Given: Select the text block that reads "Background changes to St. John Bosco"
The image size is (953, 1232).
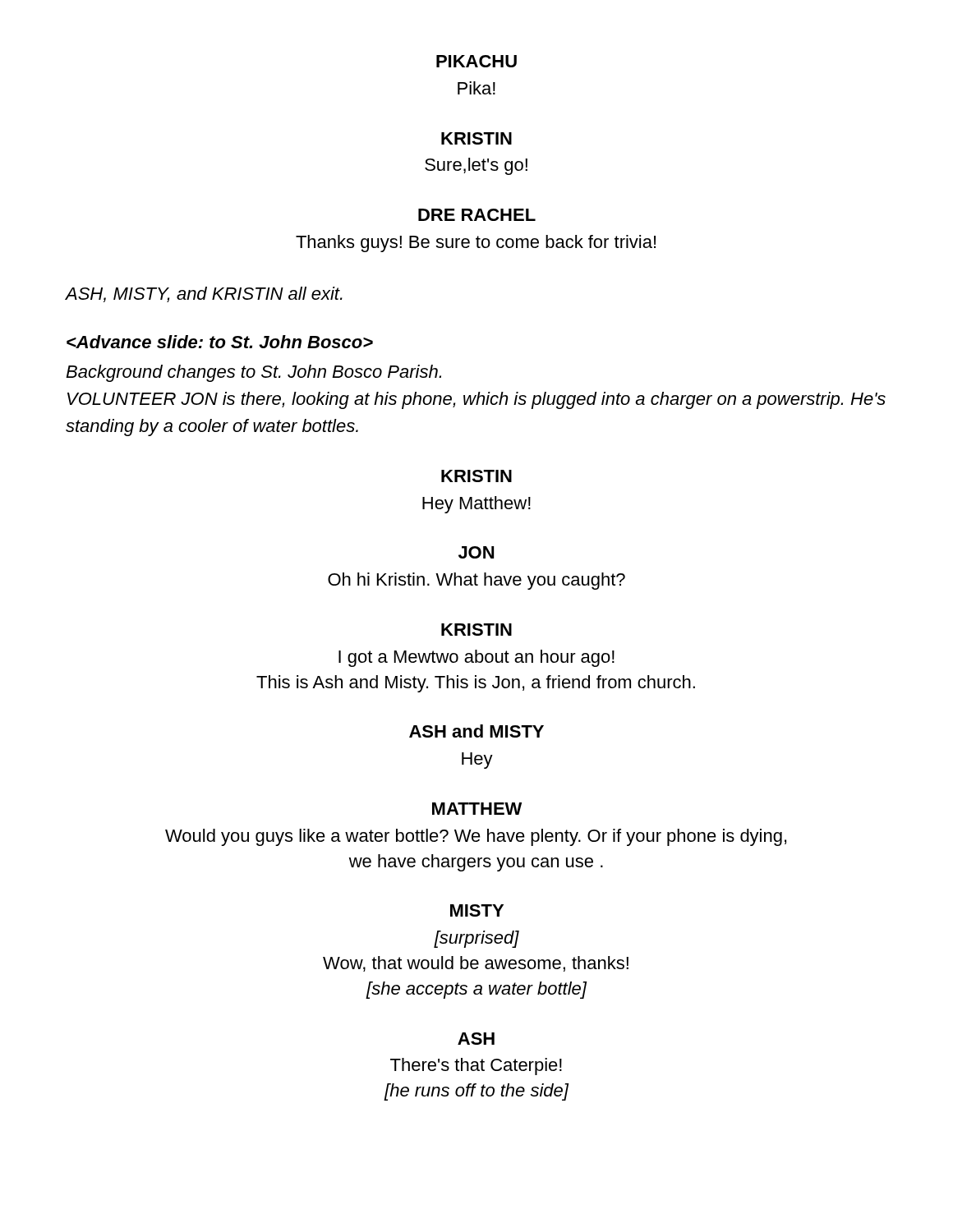Looking at the screenshot, I should tap(476, 399).
